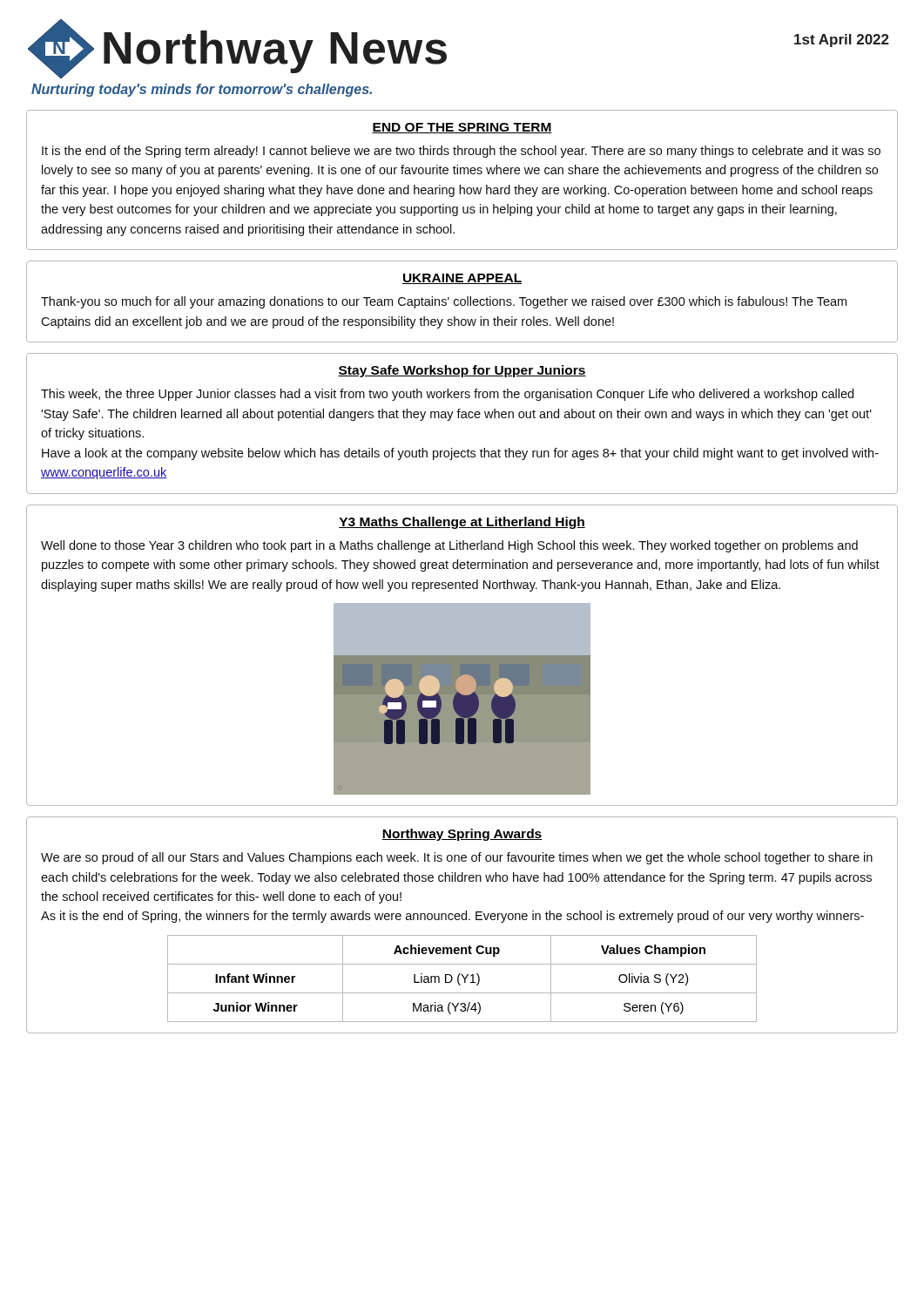Point to "Nurturing today's minds for tomorrow's challenges."

(202, 89)
